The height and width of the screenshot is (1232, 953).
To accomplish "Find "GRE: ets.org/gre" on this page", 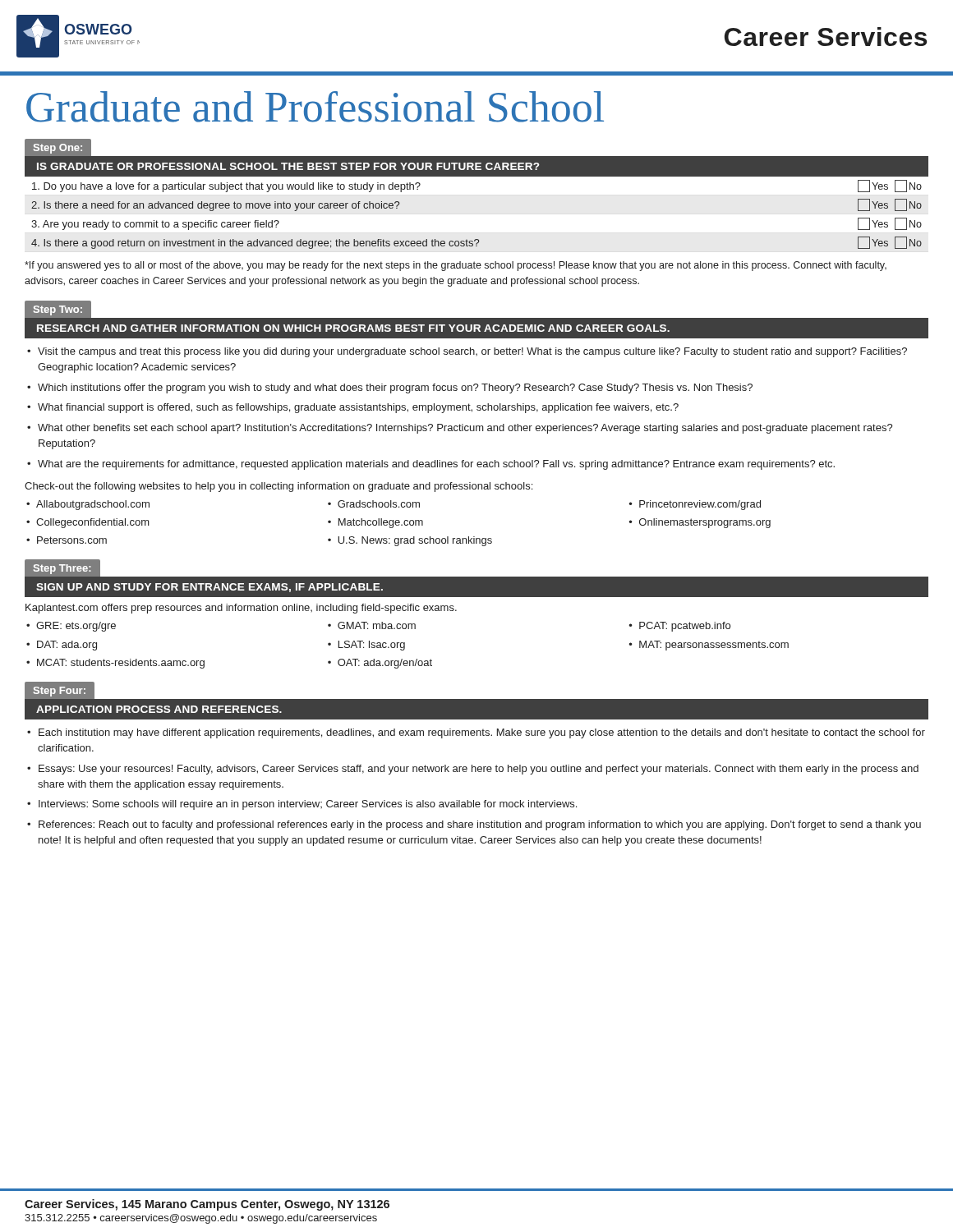I will click(76, 626).
